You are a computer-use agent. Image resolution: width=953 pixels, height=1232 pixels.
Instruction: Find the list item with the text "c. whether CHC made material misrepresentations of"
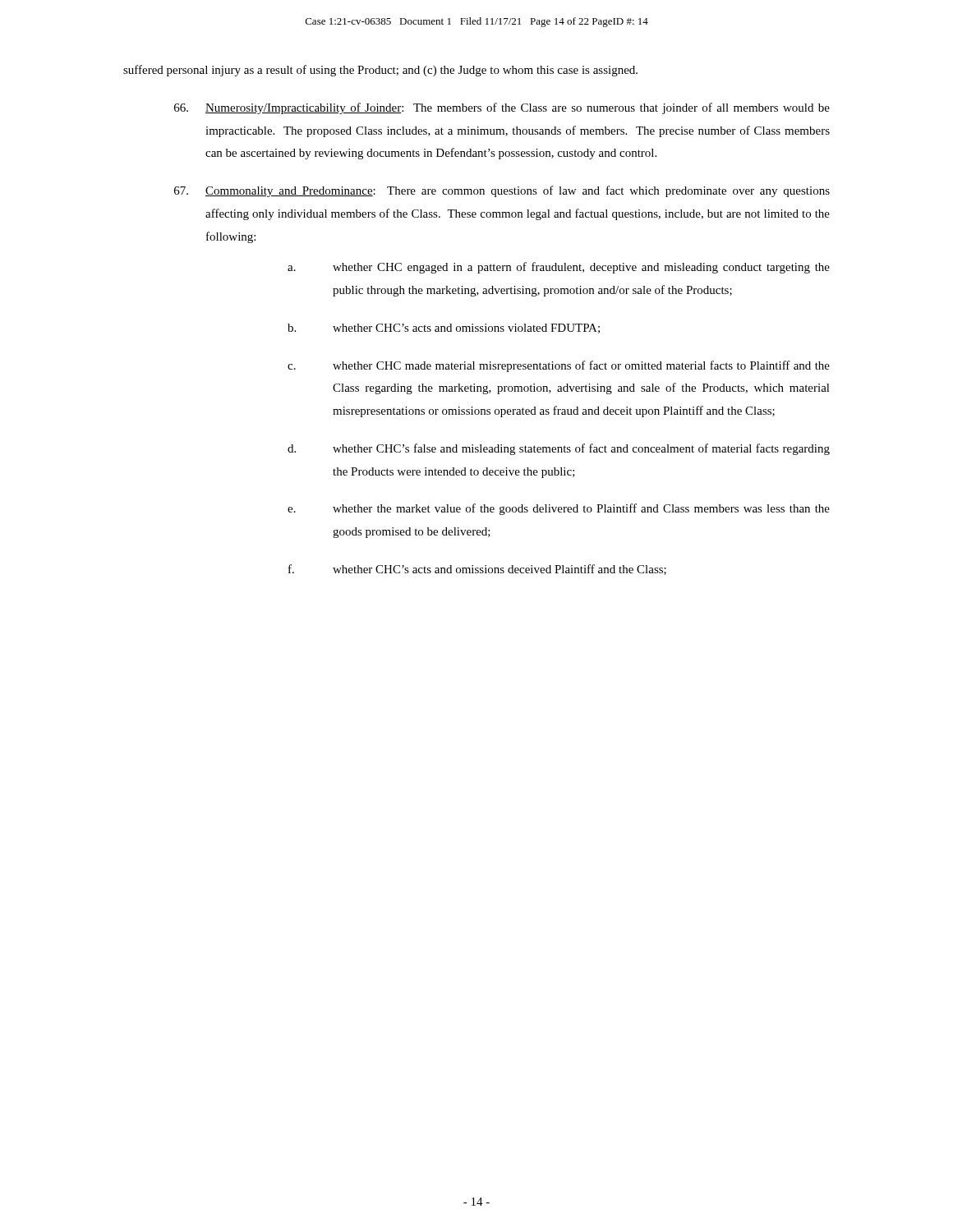pos(559,389)
